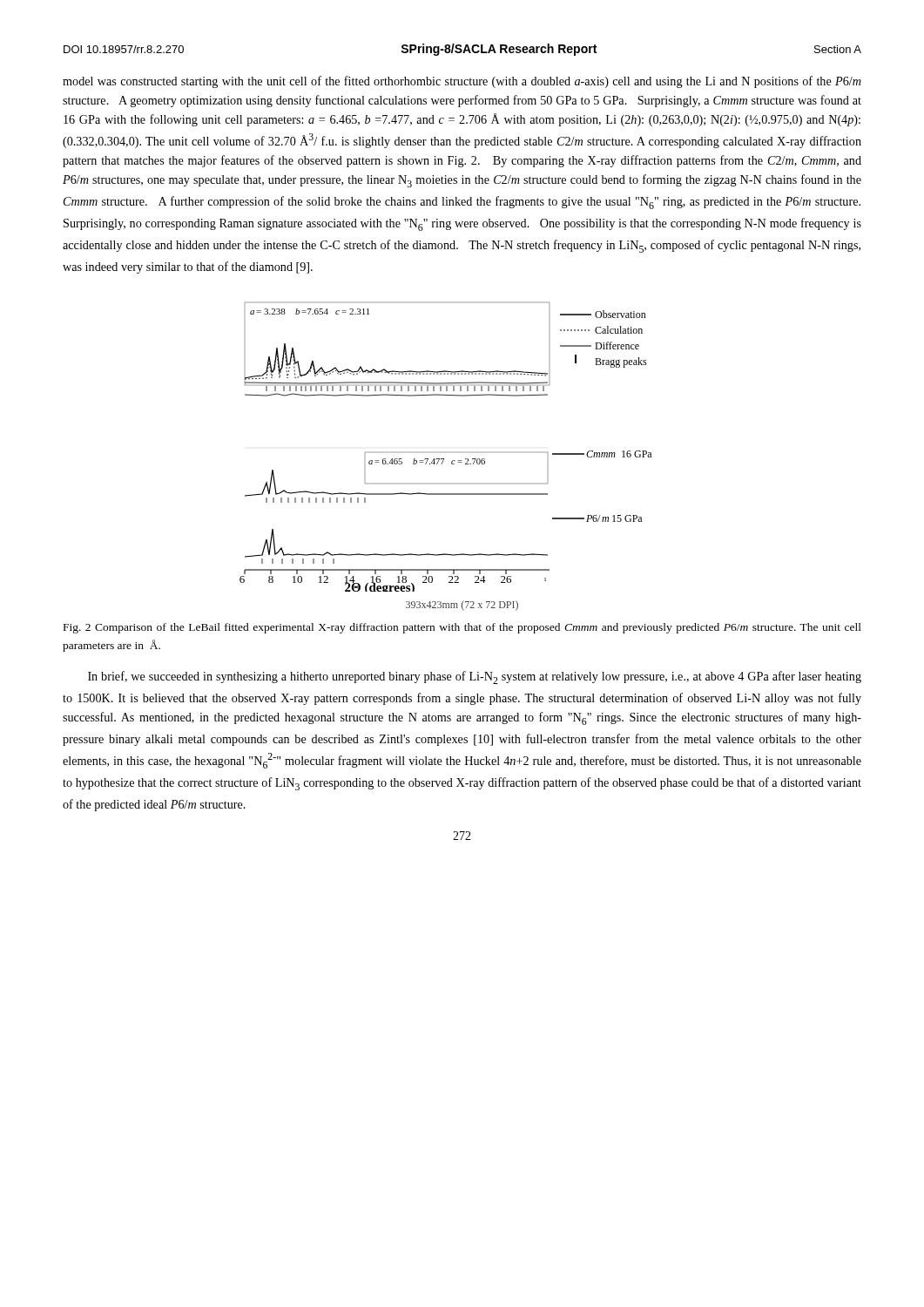The width and height of the screenshot is (924, 1307).
Task: Locate the passage starting "In brief, we succeeded in synthesizing"
Action: pos(462,740)
